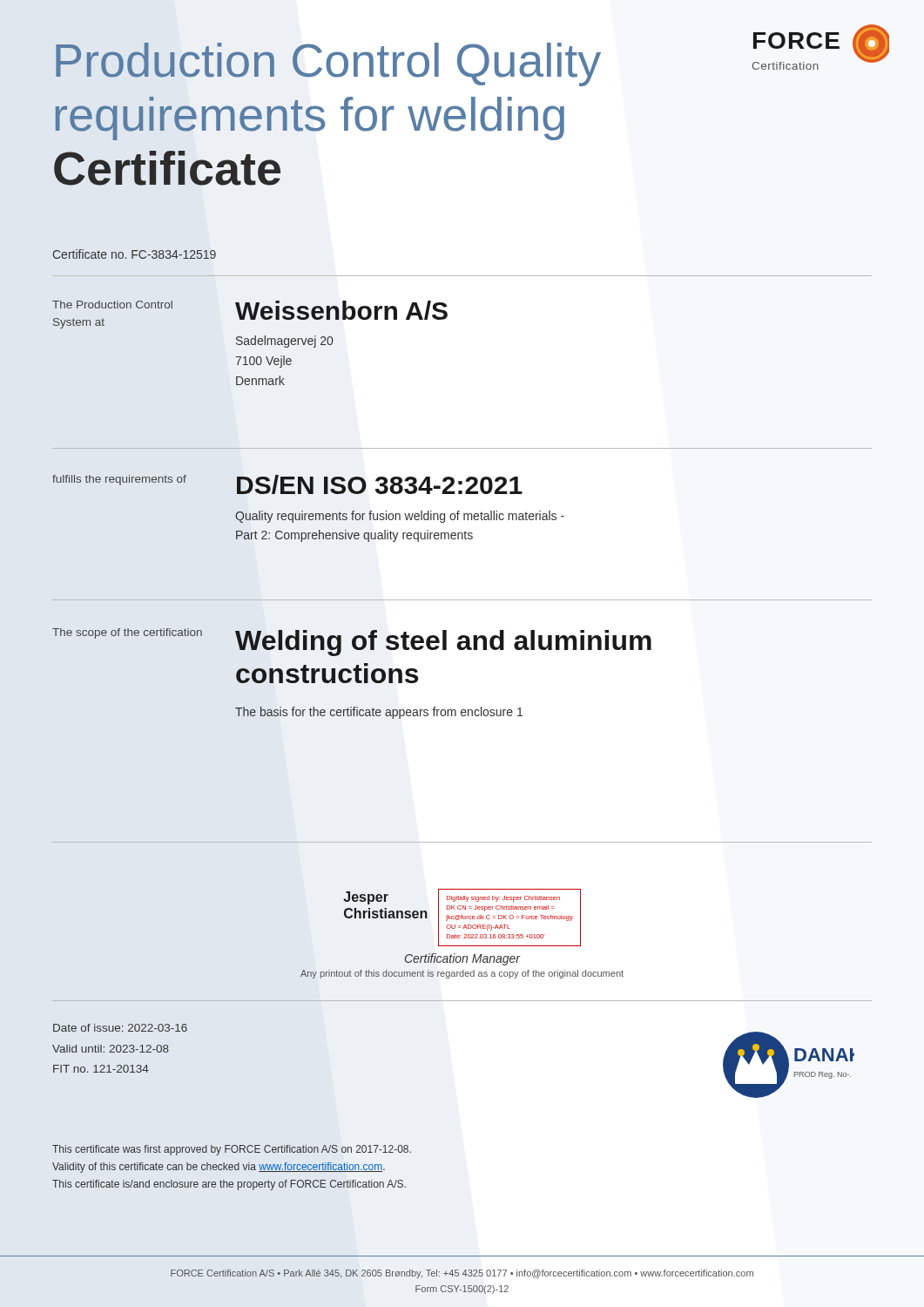Select the text block starting "DS/EN ISO 3834-2:2021"

(x=379, y=485)
